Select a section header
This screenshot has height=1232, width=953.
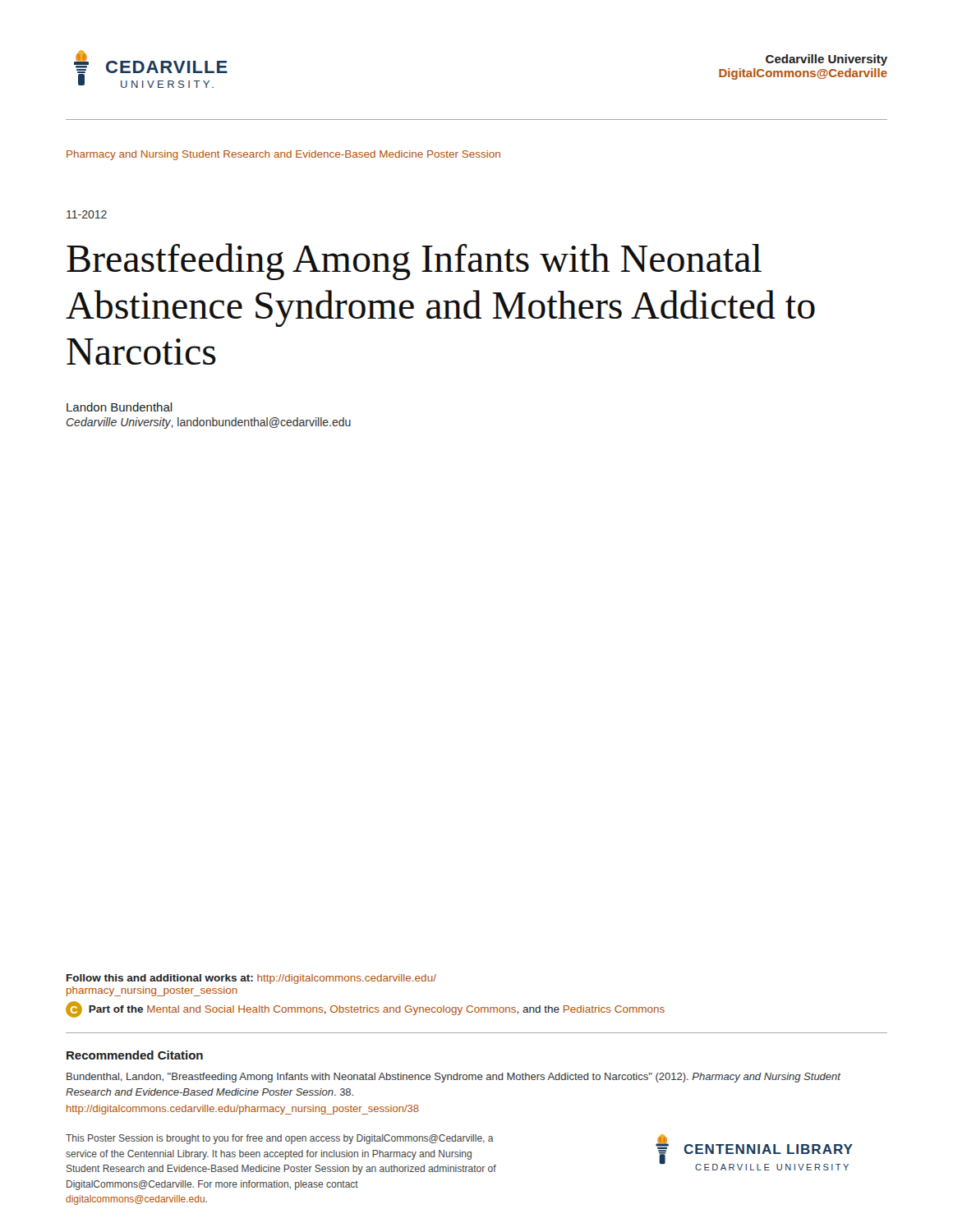click(x=135, y=1055)
